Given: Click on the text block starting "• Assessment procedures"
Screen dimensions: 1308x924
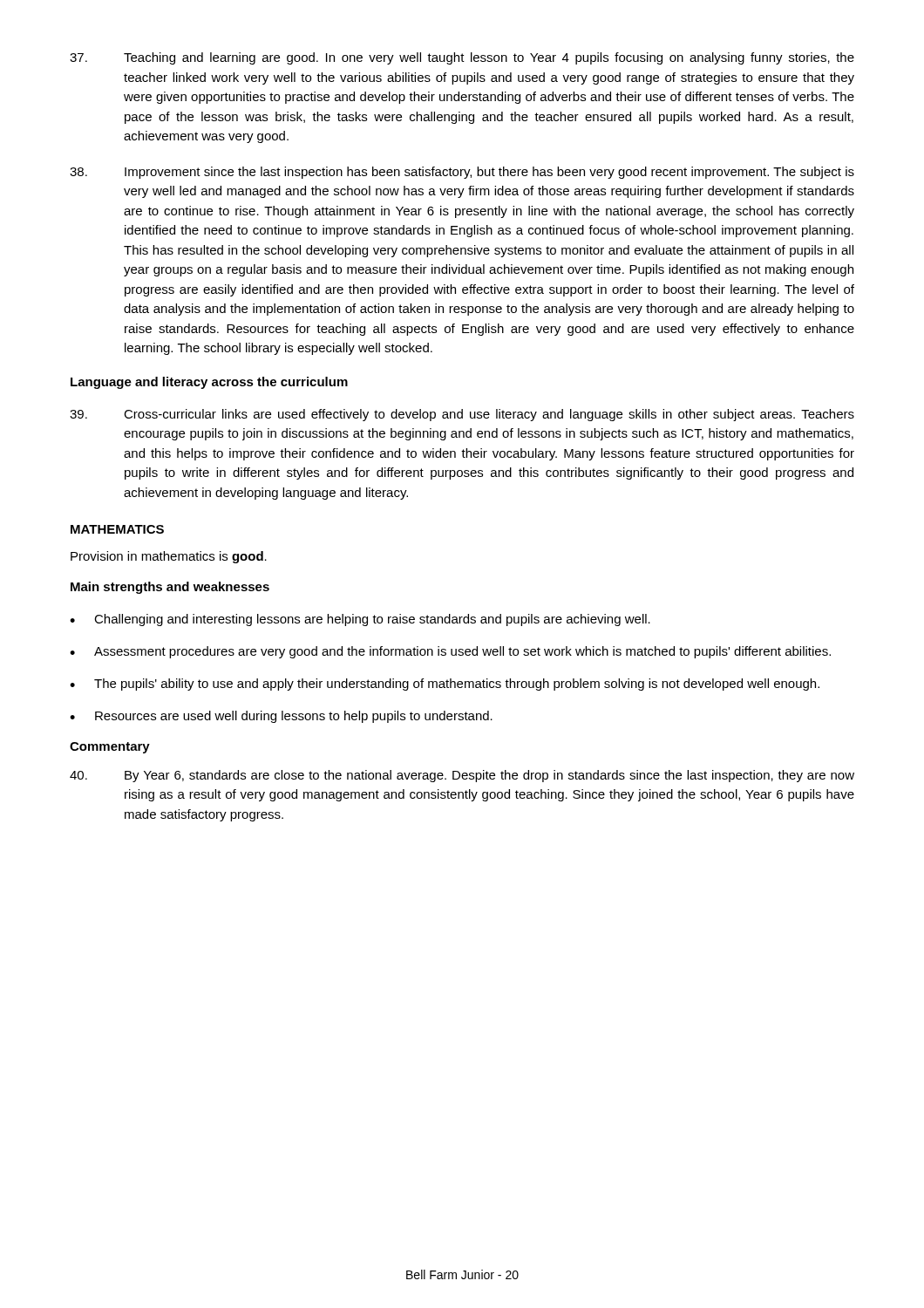Looking at the screenshot, I should (462, 653).
